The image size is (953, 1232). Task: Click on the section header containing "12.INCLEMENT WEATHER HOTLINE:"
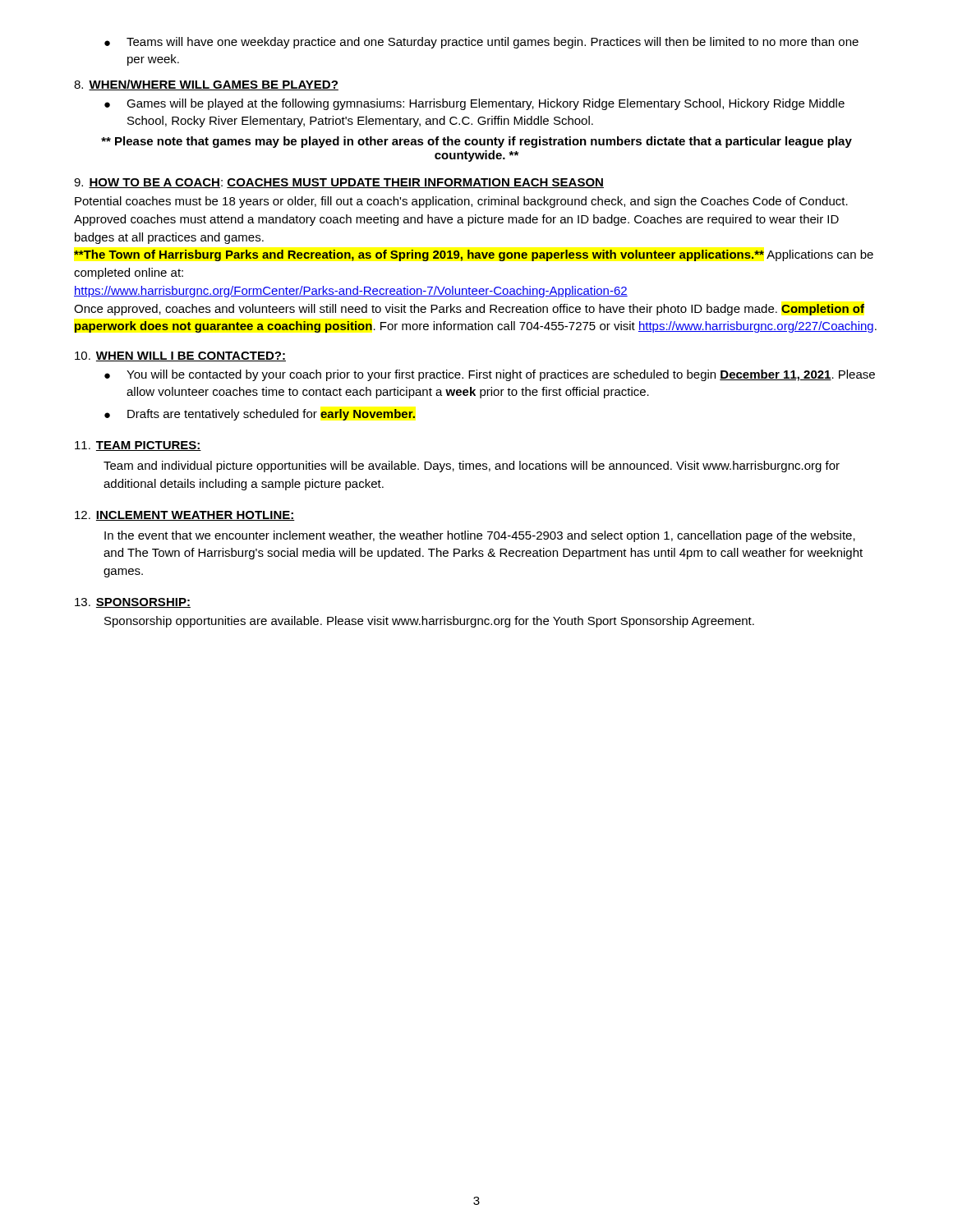point(184,514)
